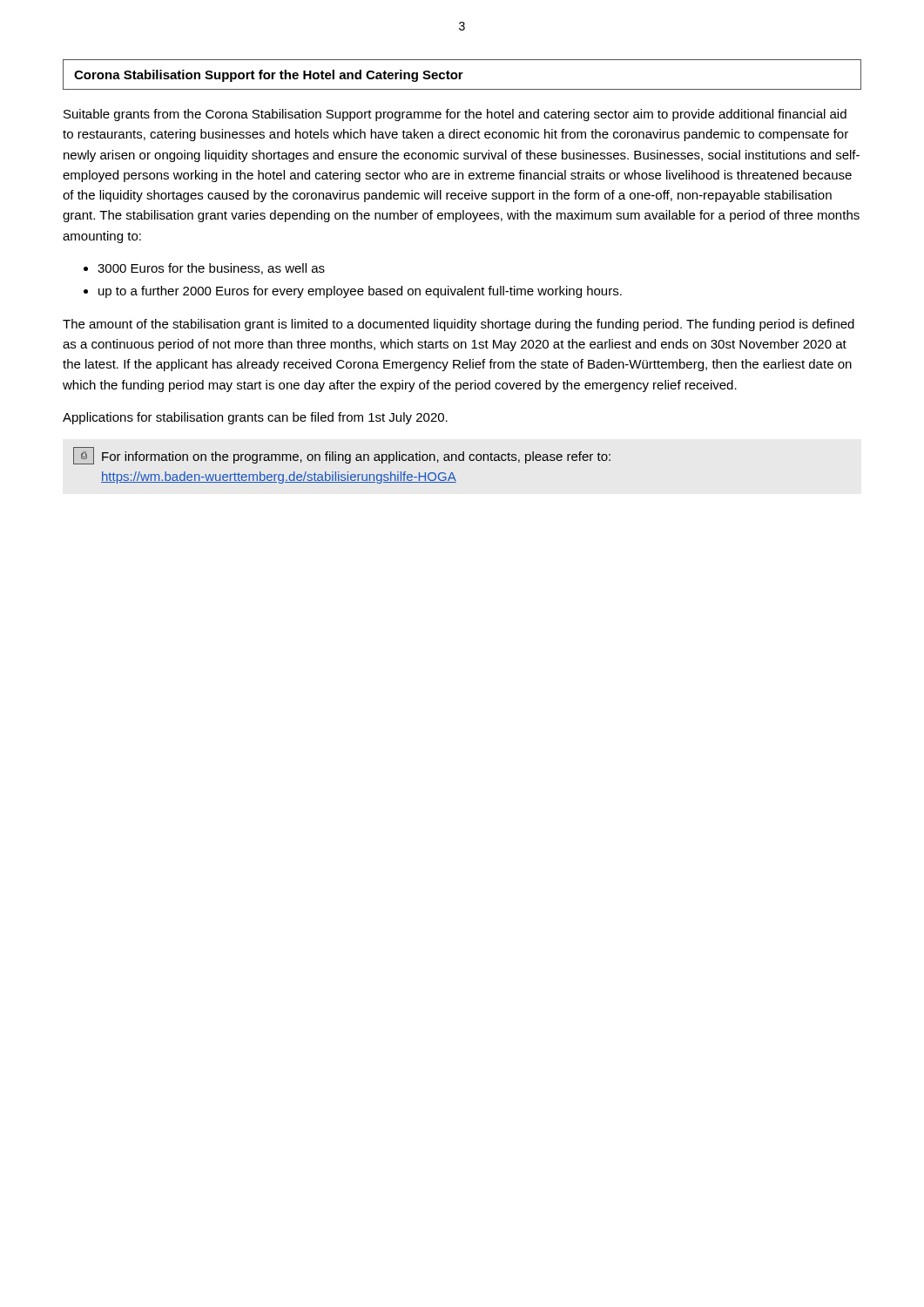Click on the list item with the text "3000 Euros for the"
The height and width of the screenshot is (1307, 924).
coord(211,268)
